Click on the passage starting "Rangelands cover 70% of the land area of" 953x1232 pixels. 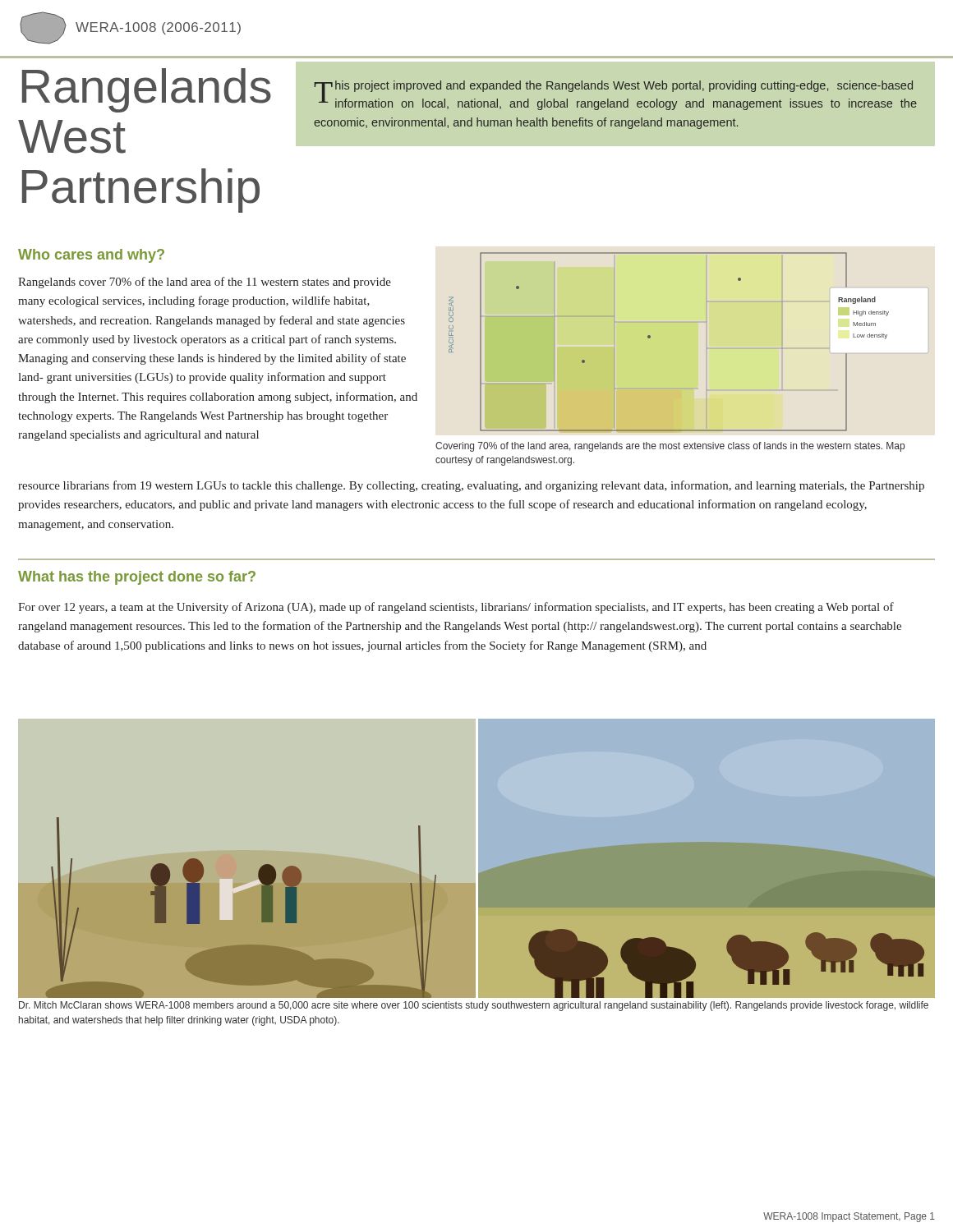[x=219, y=359]
